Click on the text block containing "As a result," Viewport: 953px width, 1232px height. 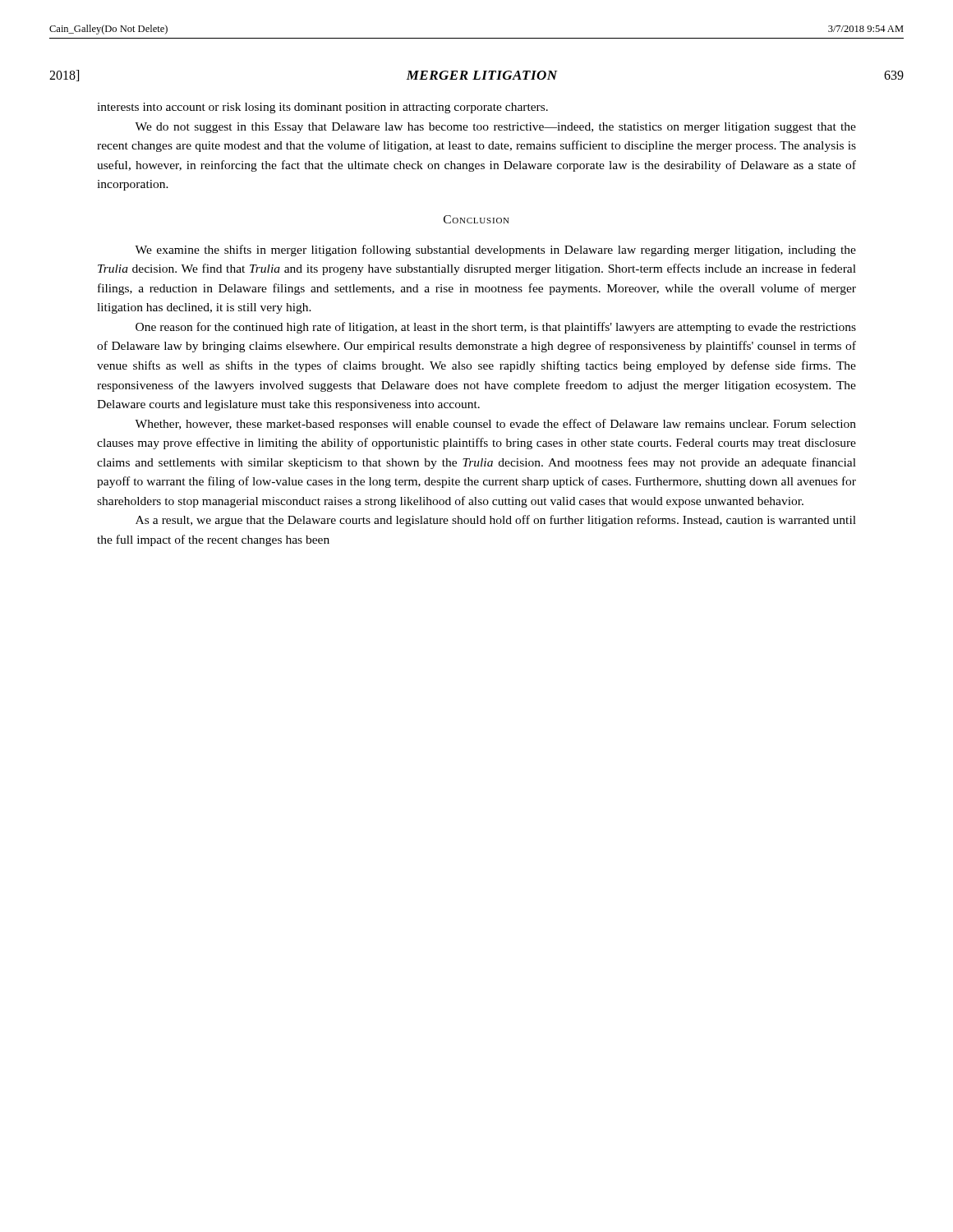pyautogui.click(x=476, y=530)
